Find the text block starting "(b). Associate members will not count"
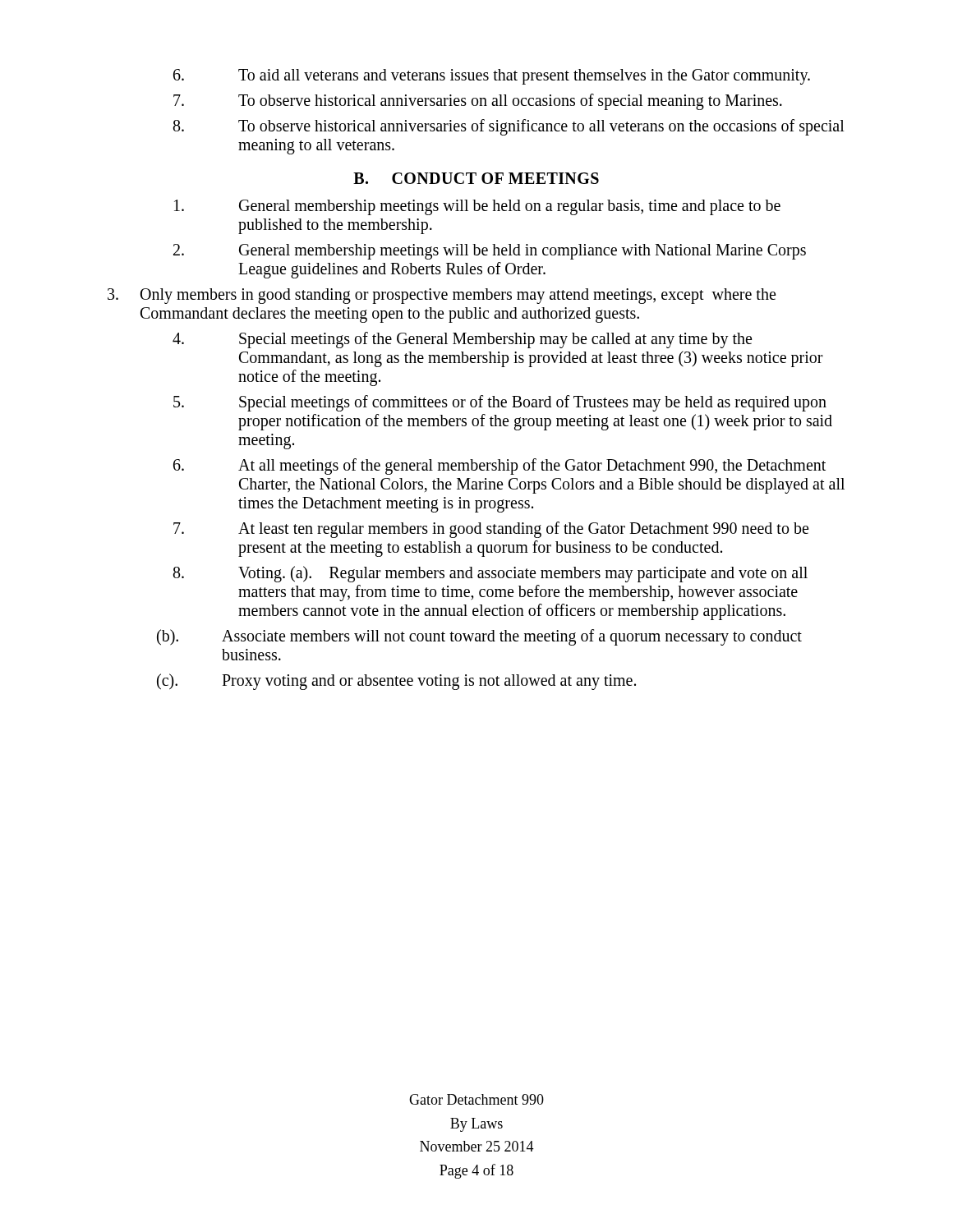953x1232 pixels. (476, 646)
